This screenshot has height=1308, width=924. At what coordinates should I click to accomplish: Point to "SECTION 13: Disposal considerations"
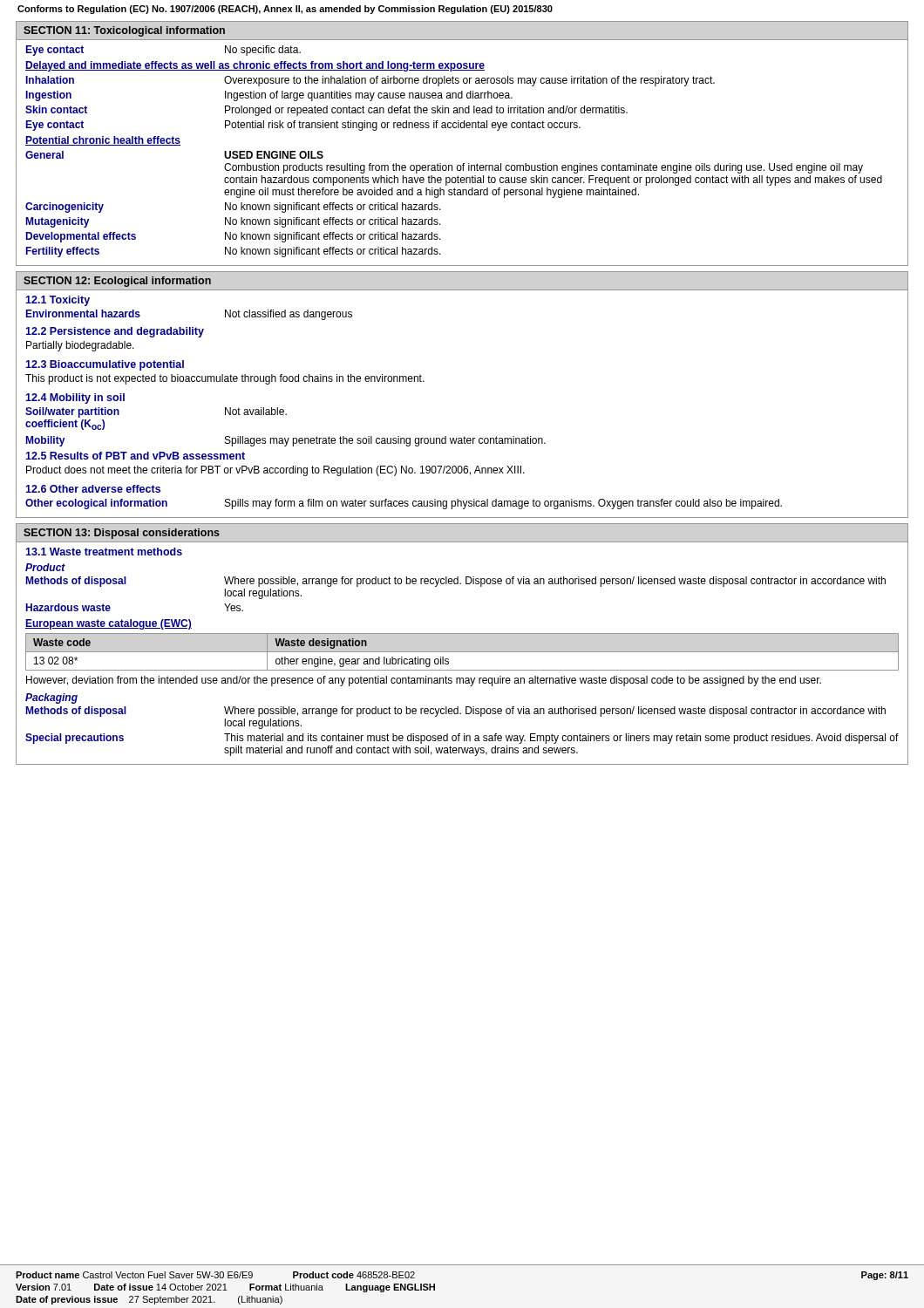122,533
